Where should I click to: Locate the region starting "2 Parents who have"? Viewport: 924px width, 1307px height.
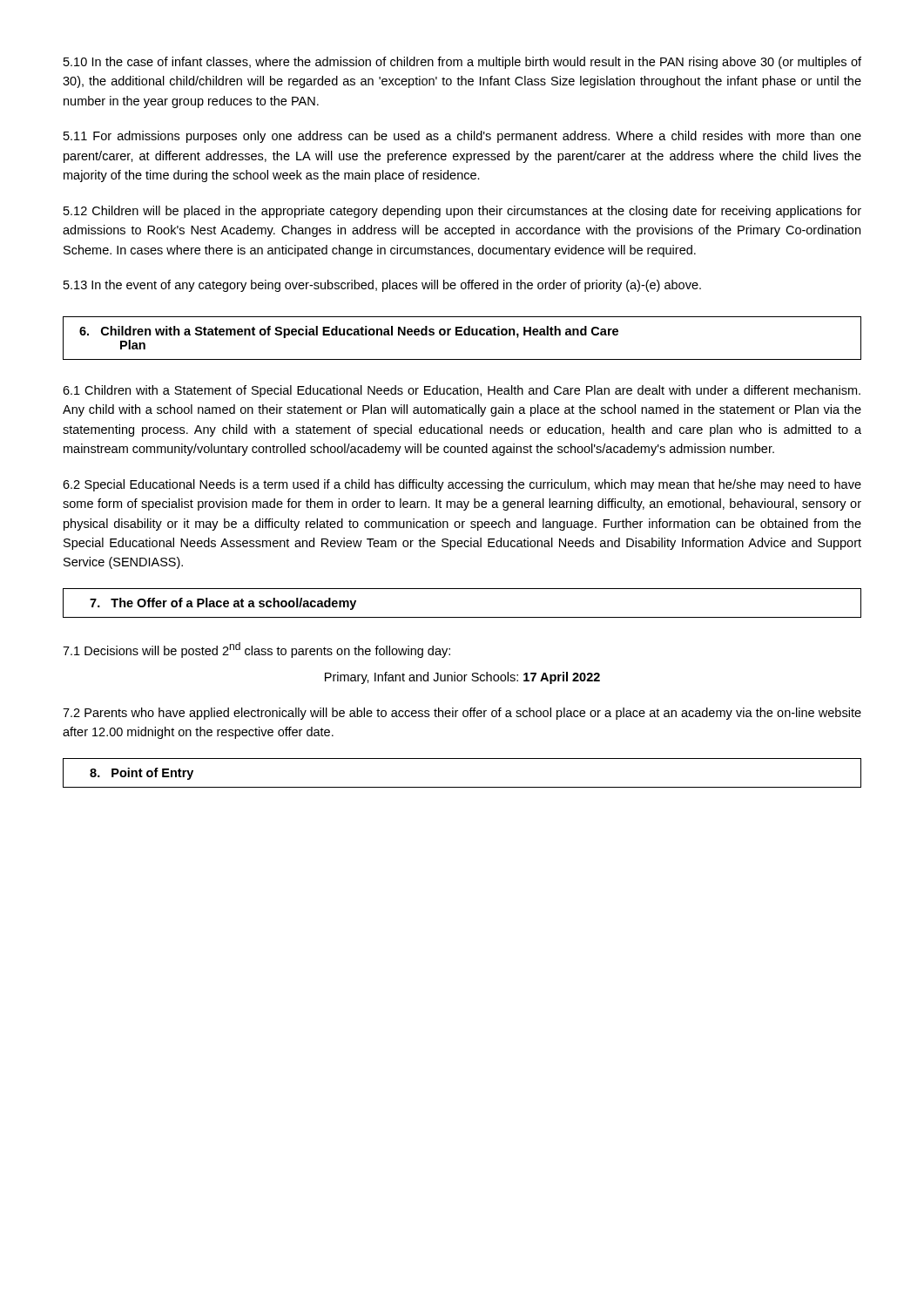click(462, 722)
